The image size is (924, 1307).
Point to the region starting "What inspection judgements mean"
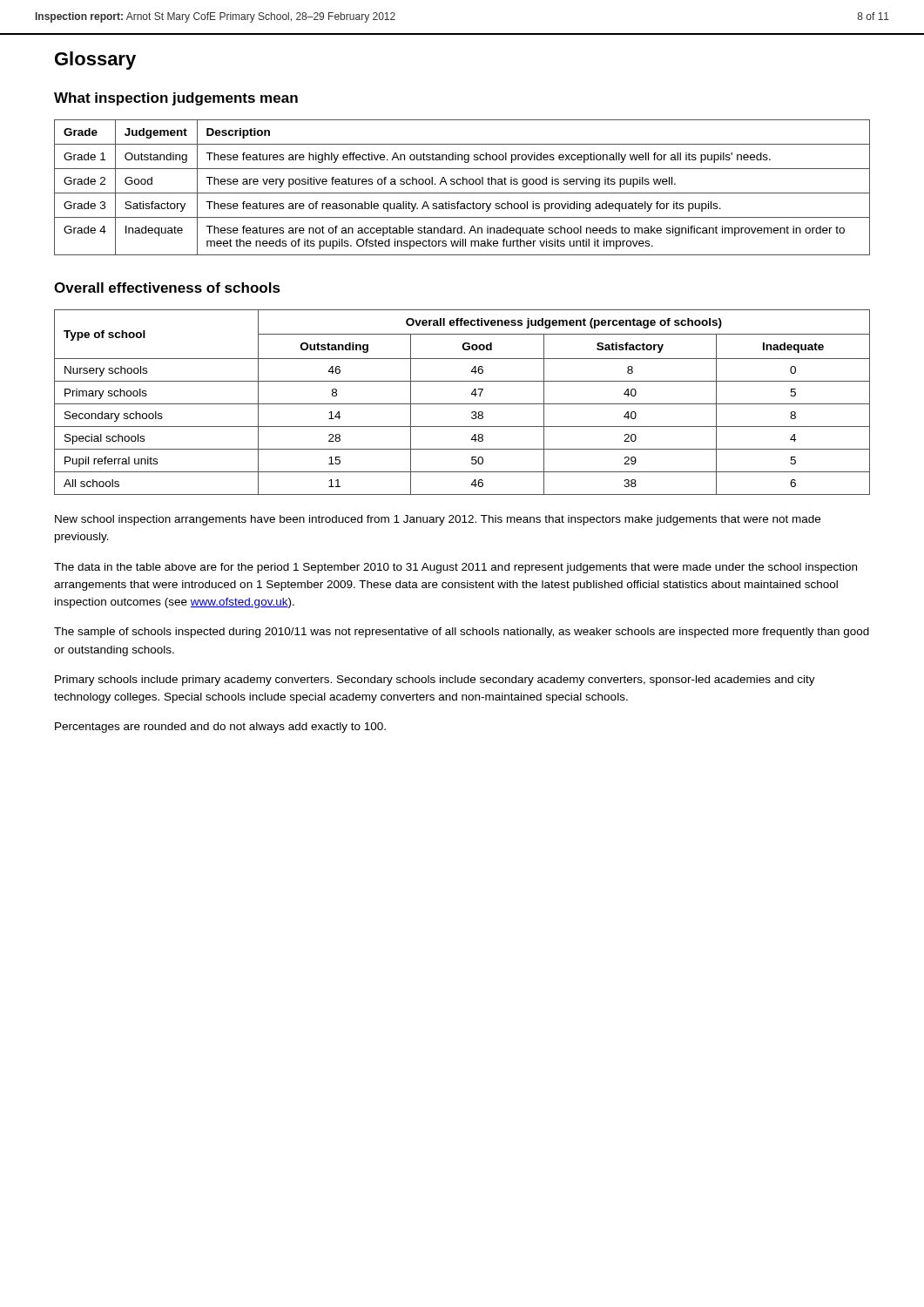(176, 98)
